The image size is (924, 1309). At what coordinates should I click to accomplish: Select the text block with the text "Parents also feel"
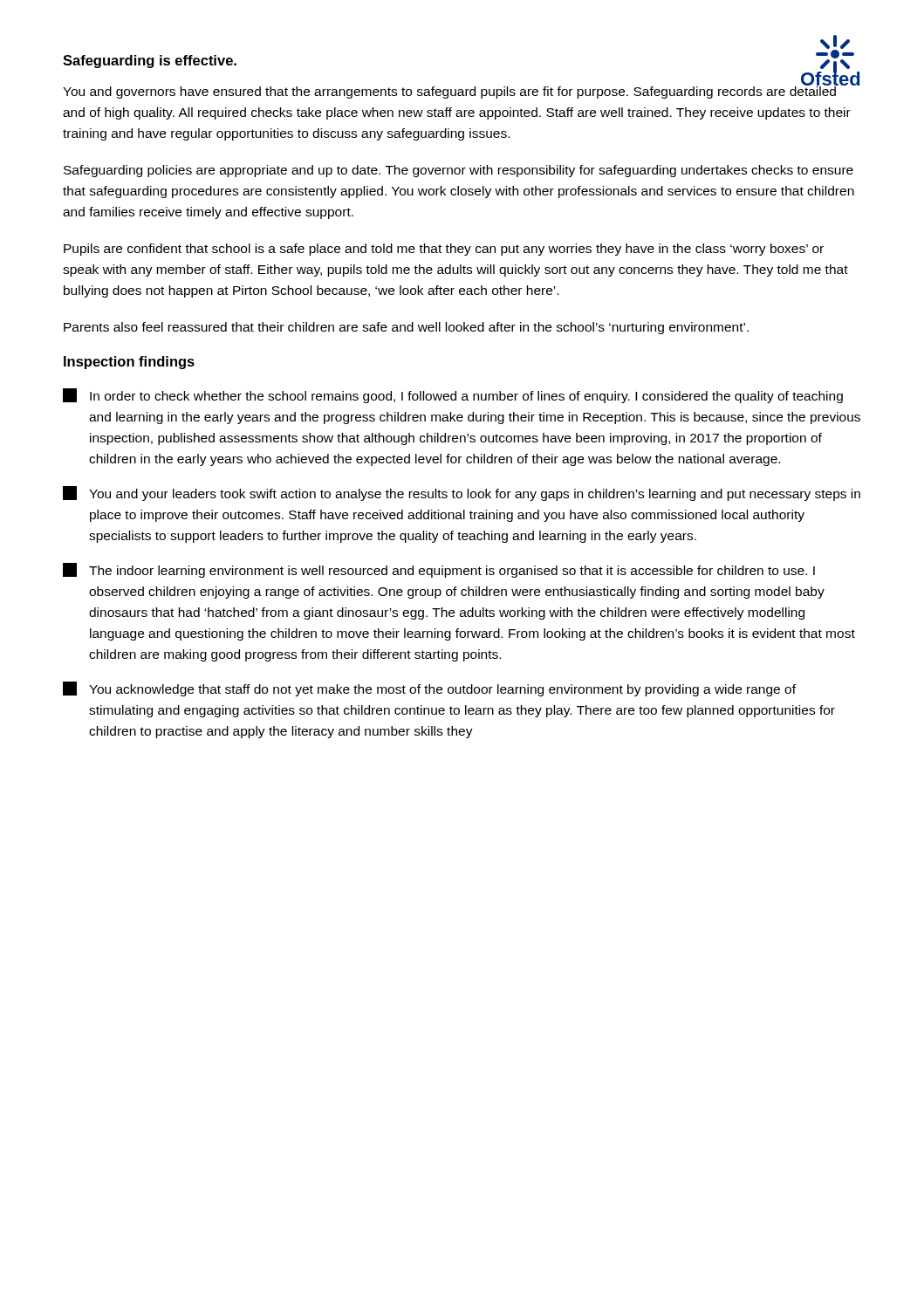pyautogui.click(x=406, y=327)
